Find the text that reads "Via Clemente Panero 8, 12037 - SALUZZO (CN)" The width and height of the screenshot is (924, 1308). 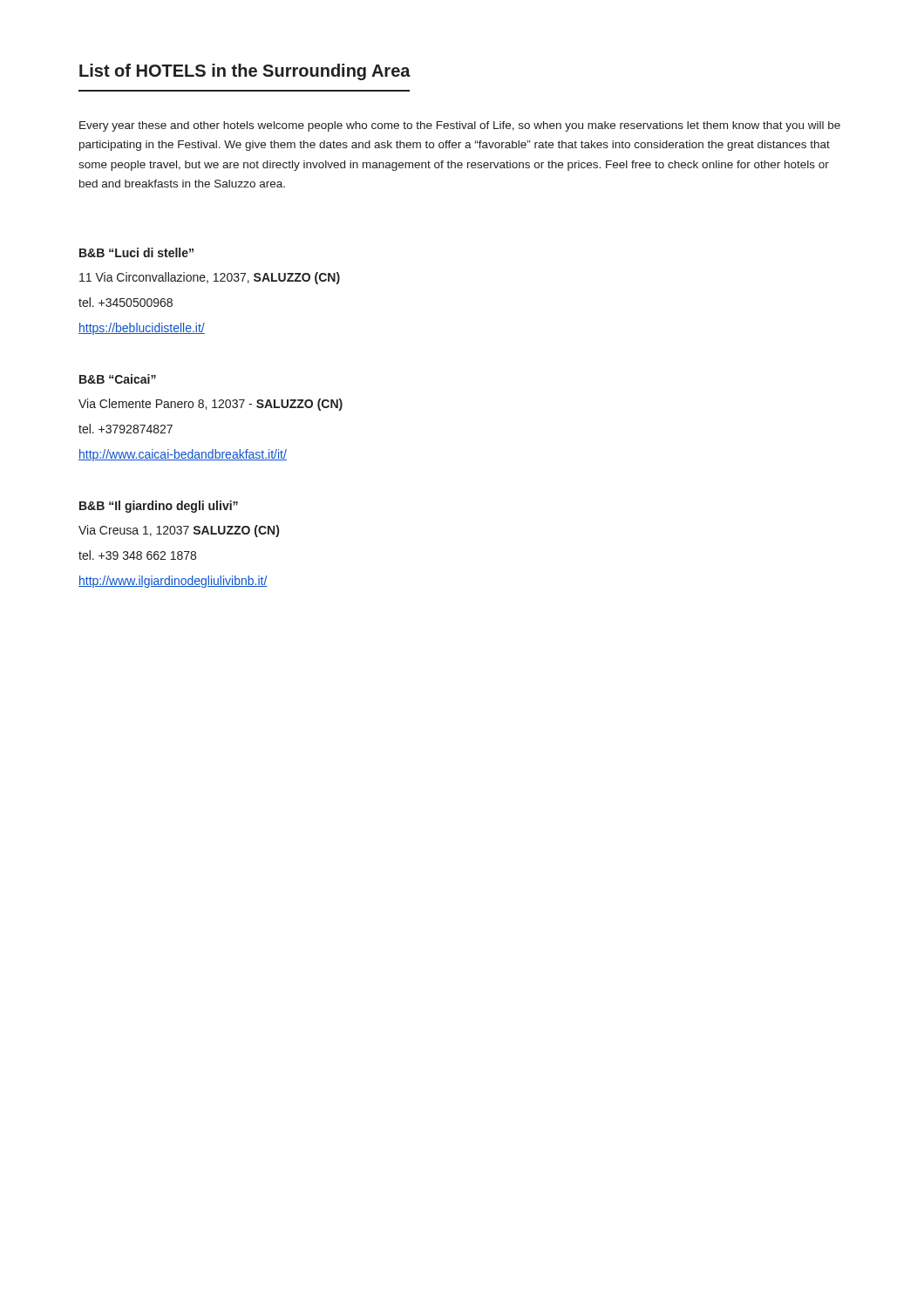point(211,404)
